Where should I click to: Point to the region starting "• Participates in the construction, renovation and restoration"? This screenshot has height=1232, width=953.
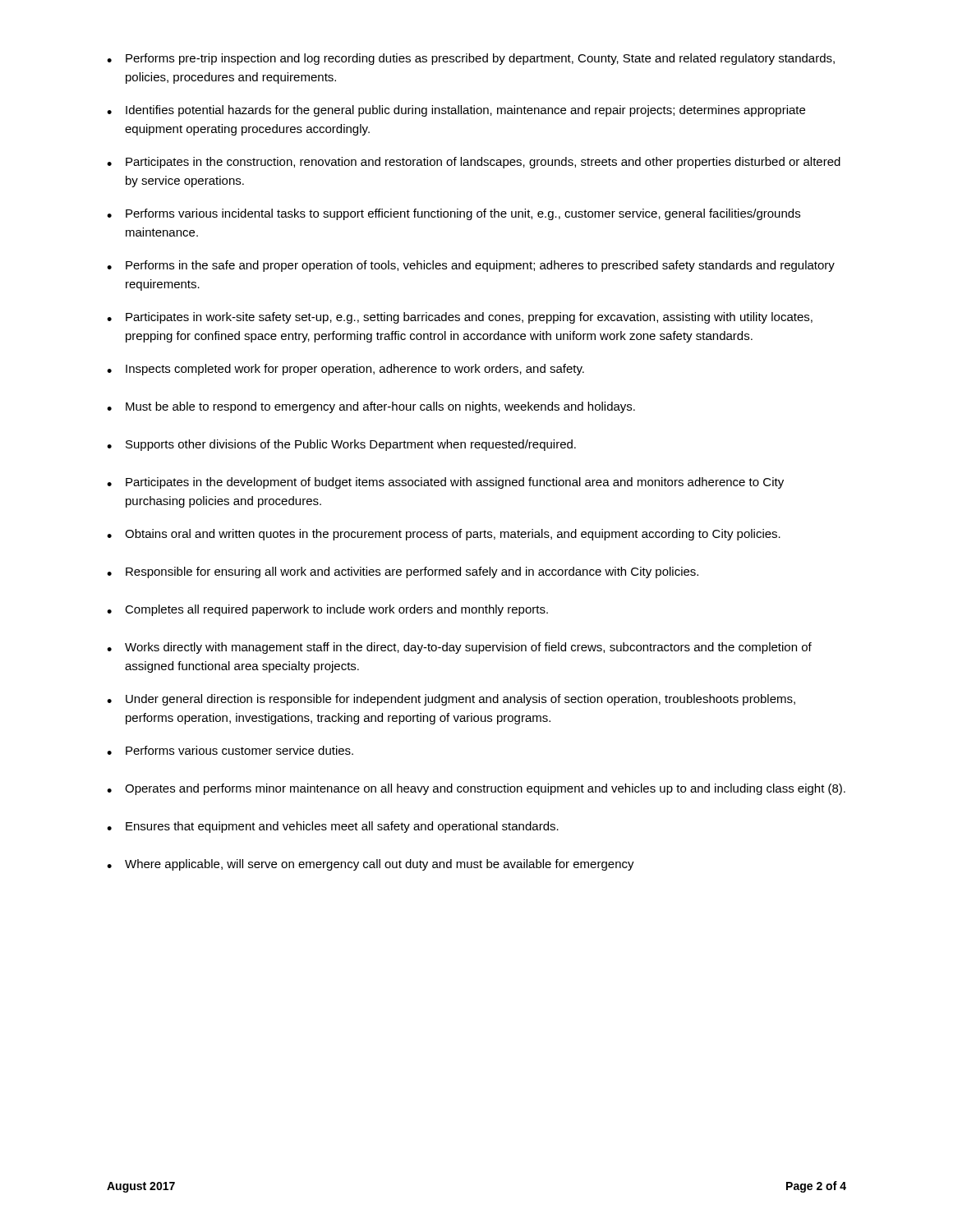476,171
